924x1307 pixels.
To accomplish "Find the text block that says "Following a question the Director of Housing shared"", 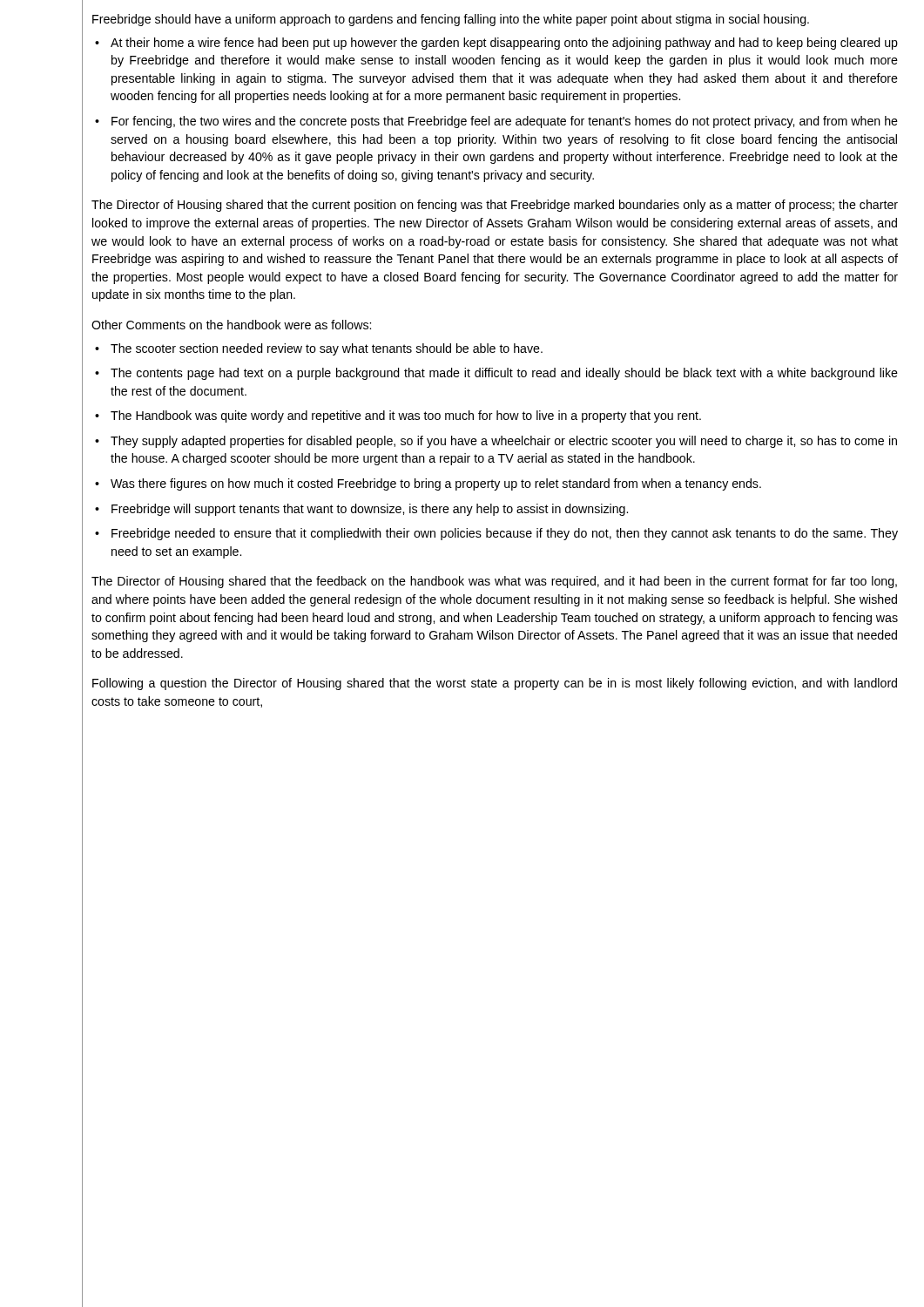I will [495, 692].
